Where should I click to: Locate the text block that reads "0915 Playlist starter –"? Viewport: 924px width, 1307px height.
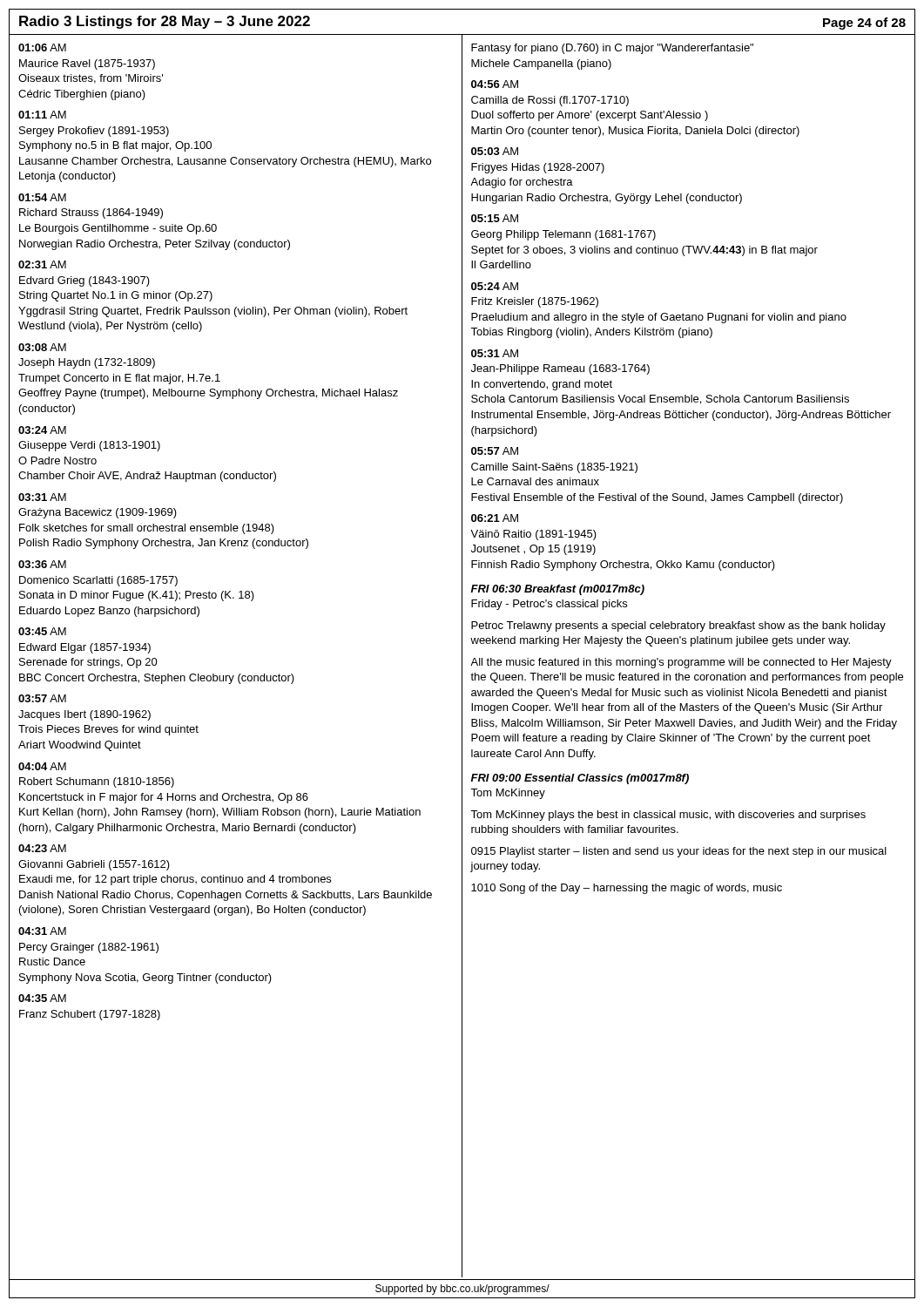coord(688,858)
